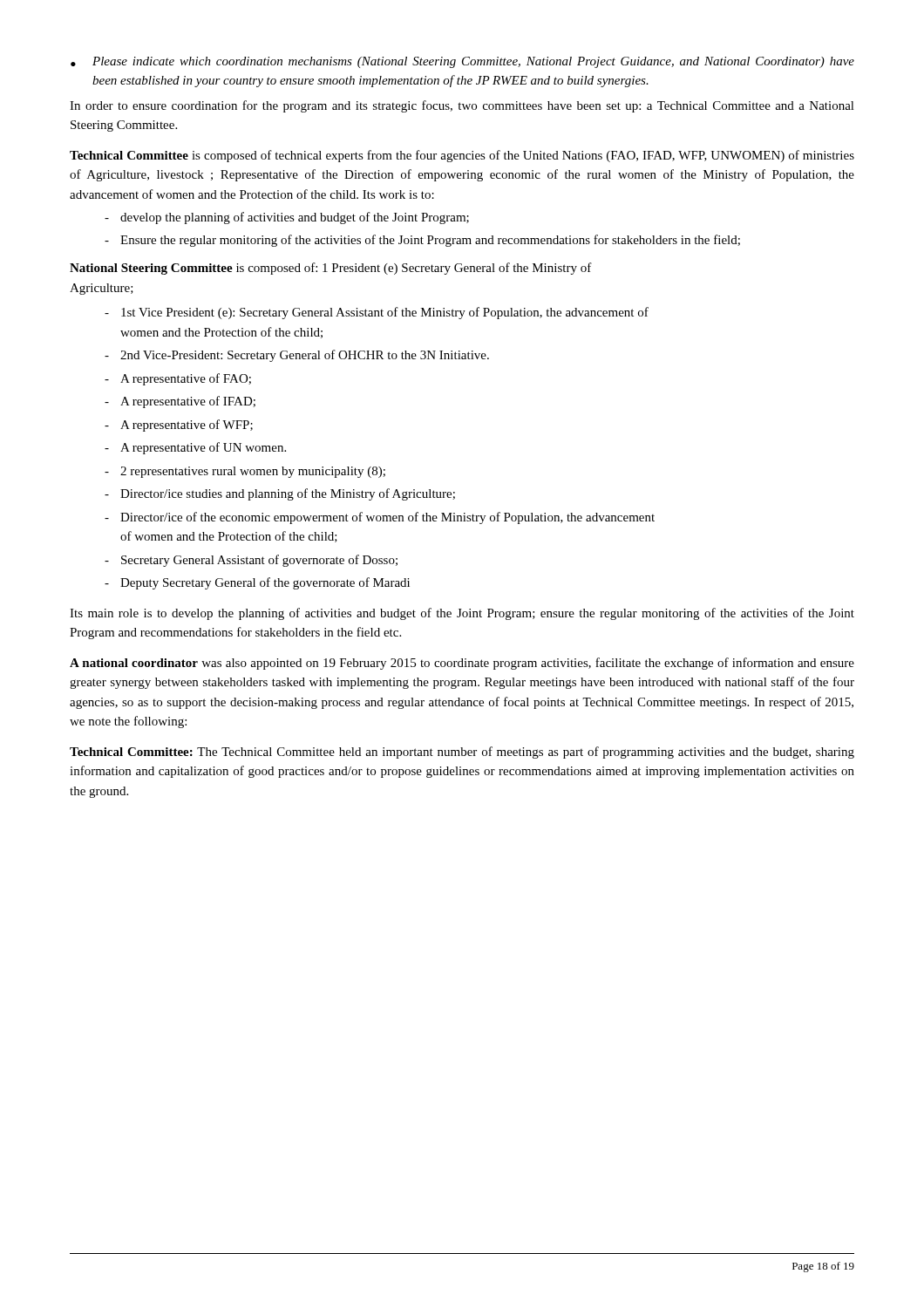Where is the passage that starts "National Steering Committee is composed of:"?
This screenshot has width=924, height=1308.
coord(330,268)
